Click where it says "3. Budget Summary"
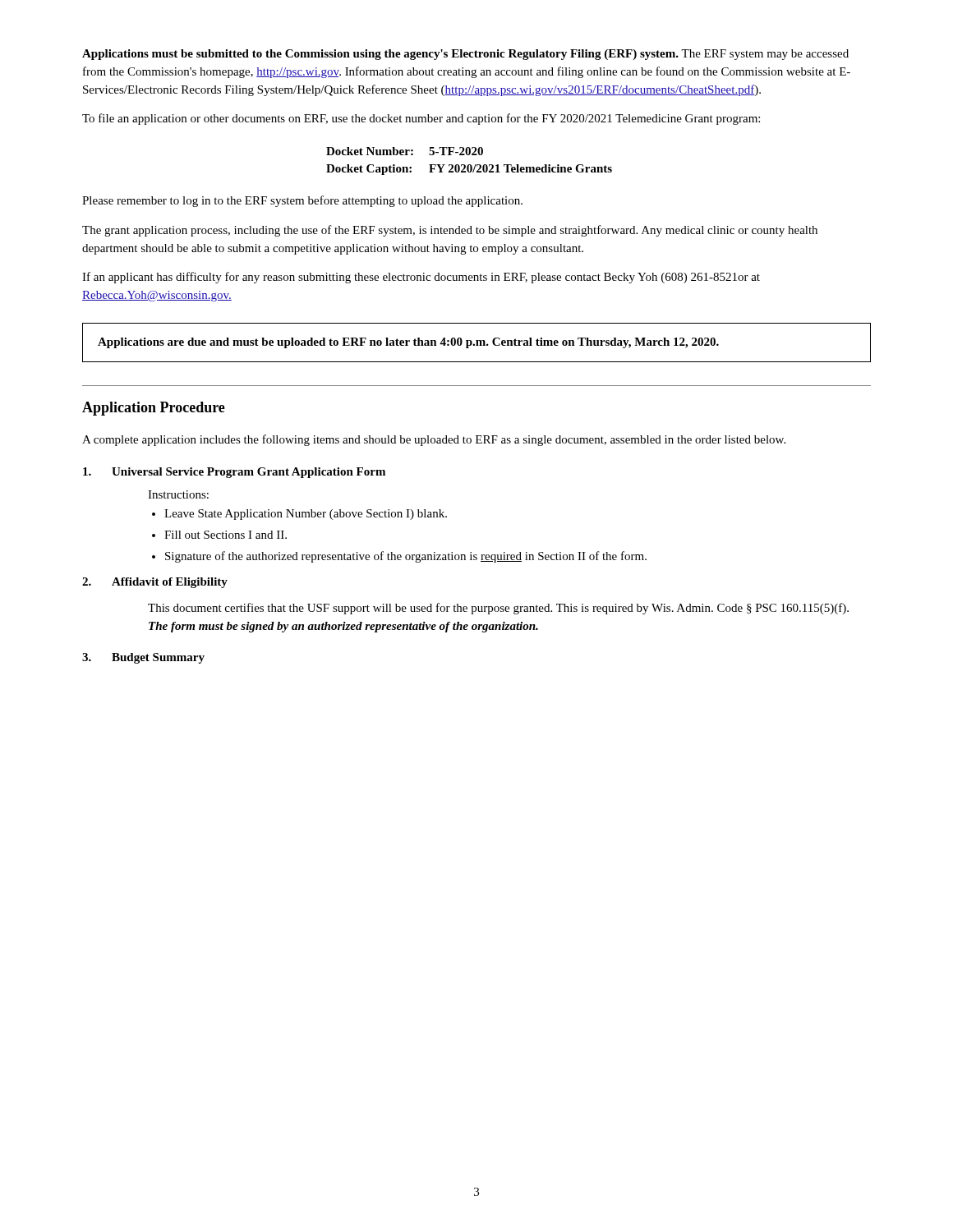 [x=143, y=657]
